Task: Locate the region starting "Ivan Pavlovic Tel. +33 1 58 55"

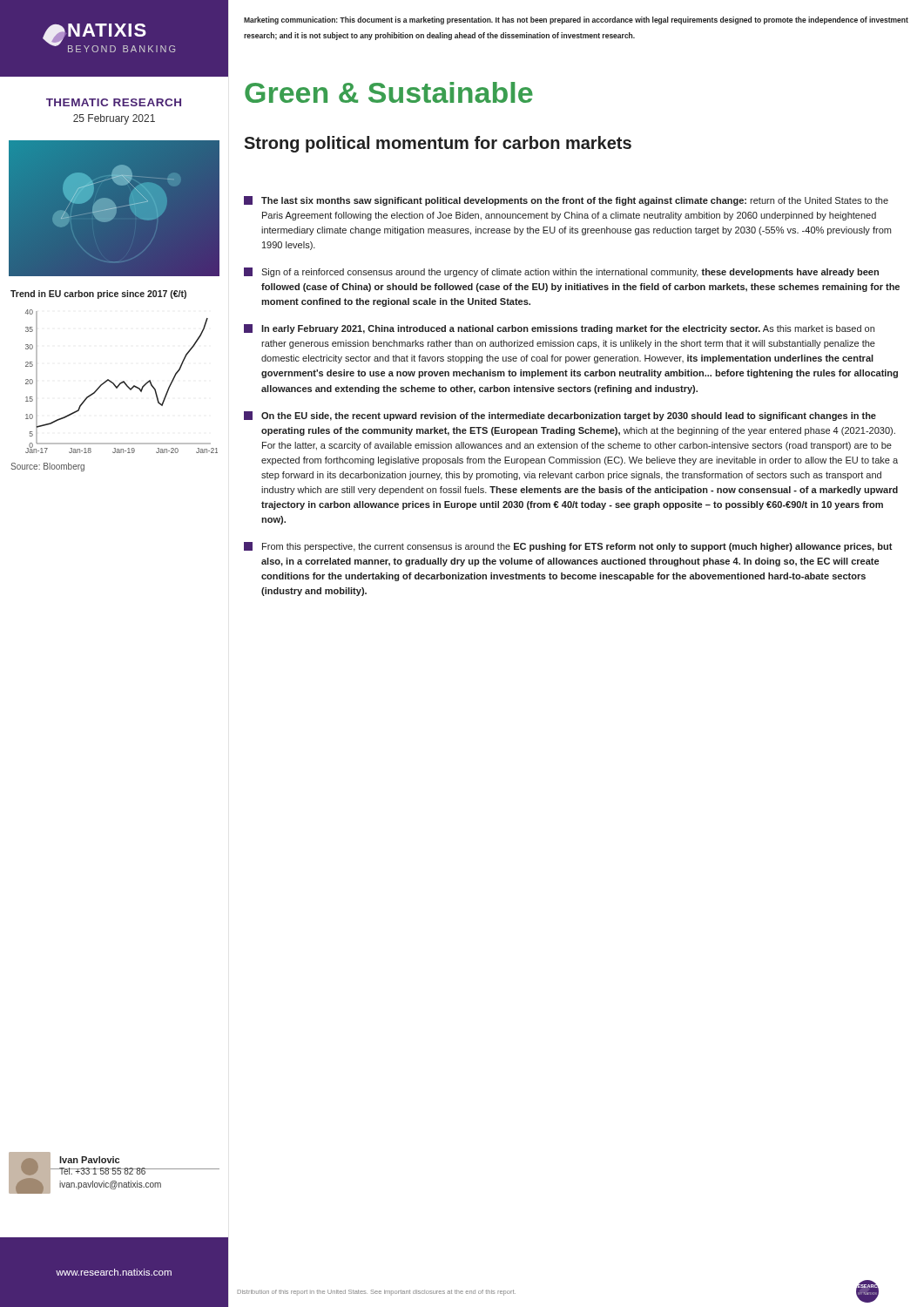Action: pyautogui.click(x=85, y=1173)
